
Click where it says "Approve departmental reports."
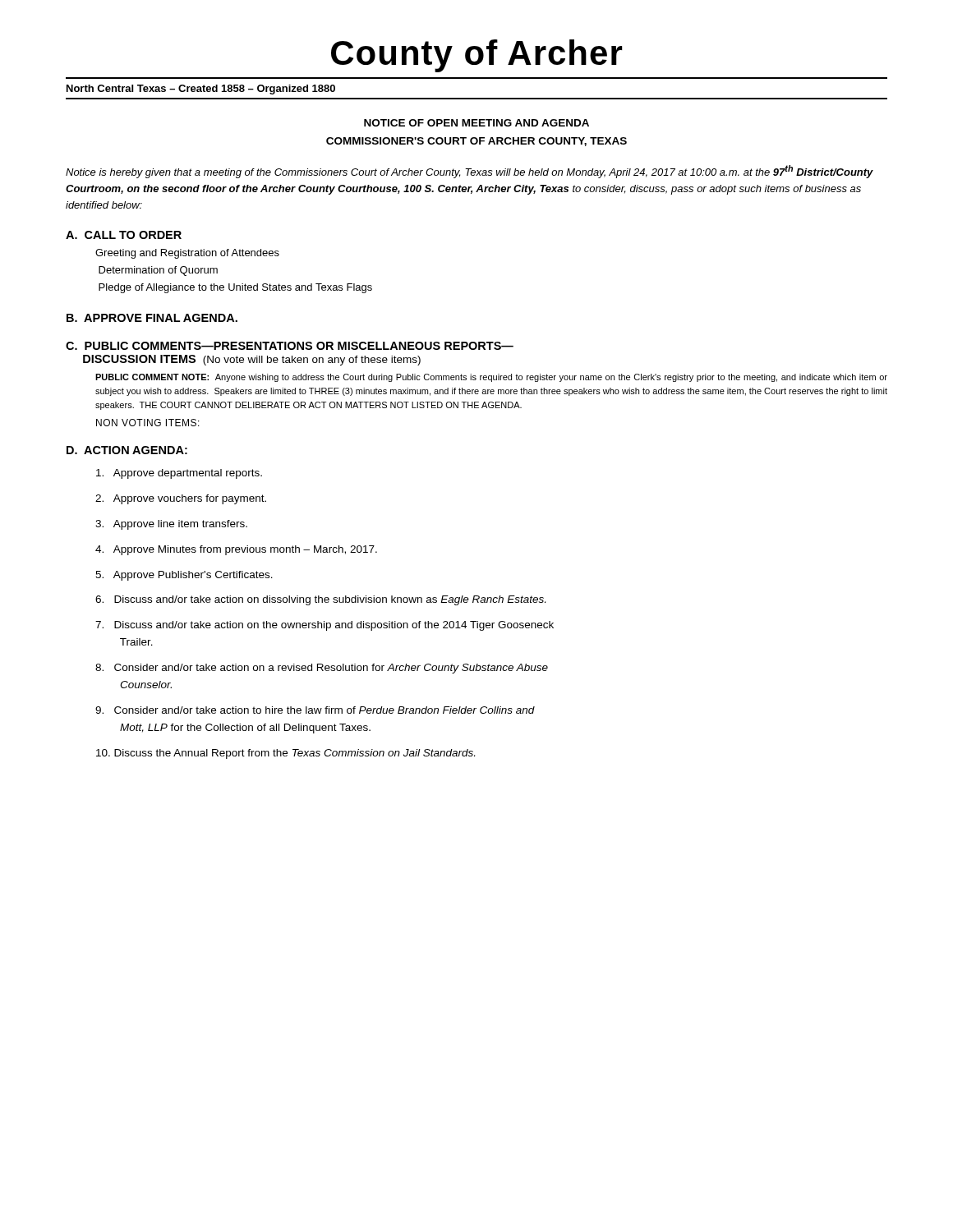point(179,473)
